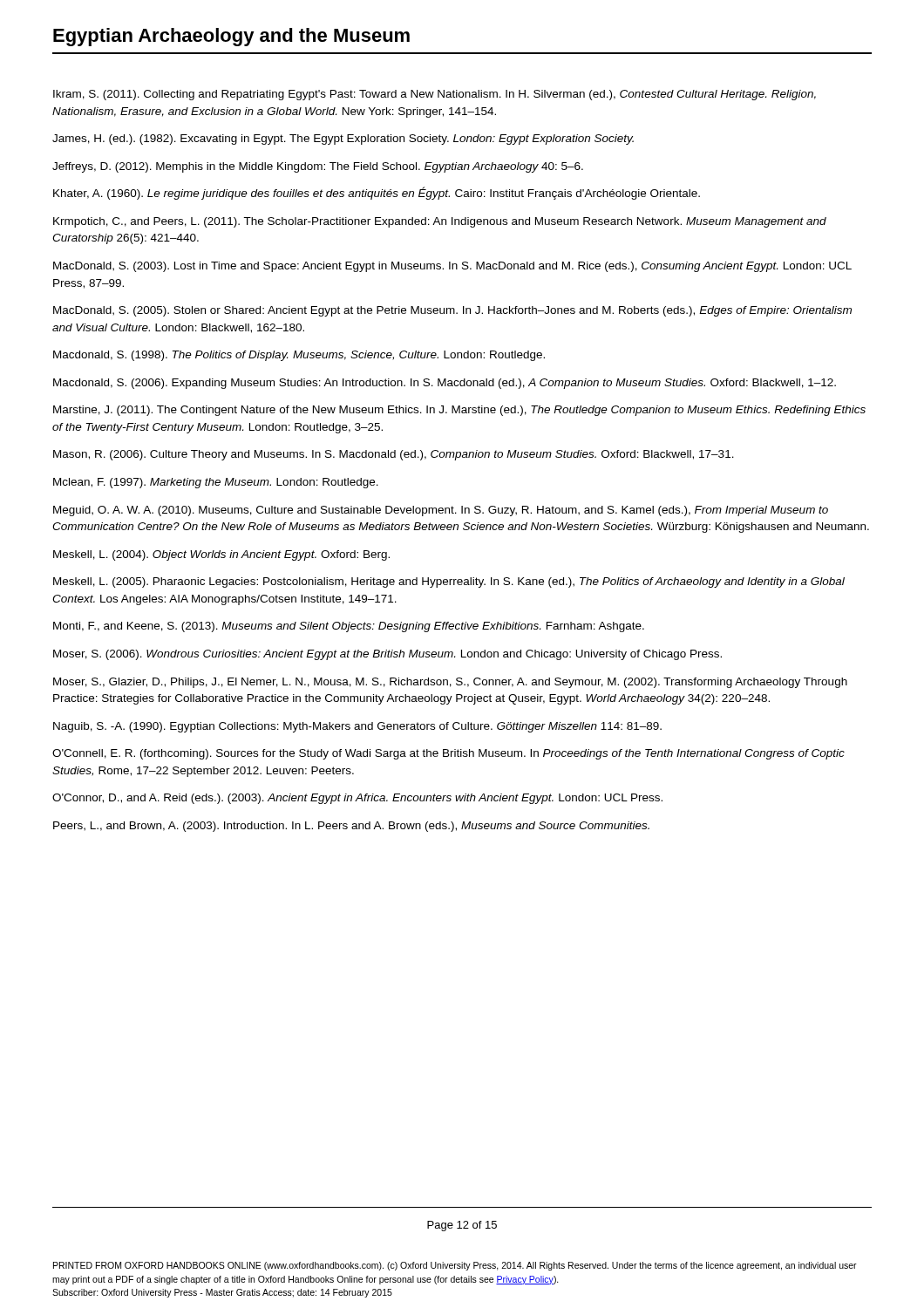Find the block on this page that starts "Marstine, J. (2011). The Contingent"
924x1308 pixels.
click(x=459, y=418)
